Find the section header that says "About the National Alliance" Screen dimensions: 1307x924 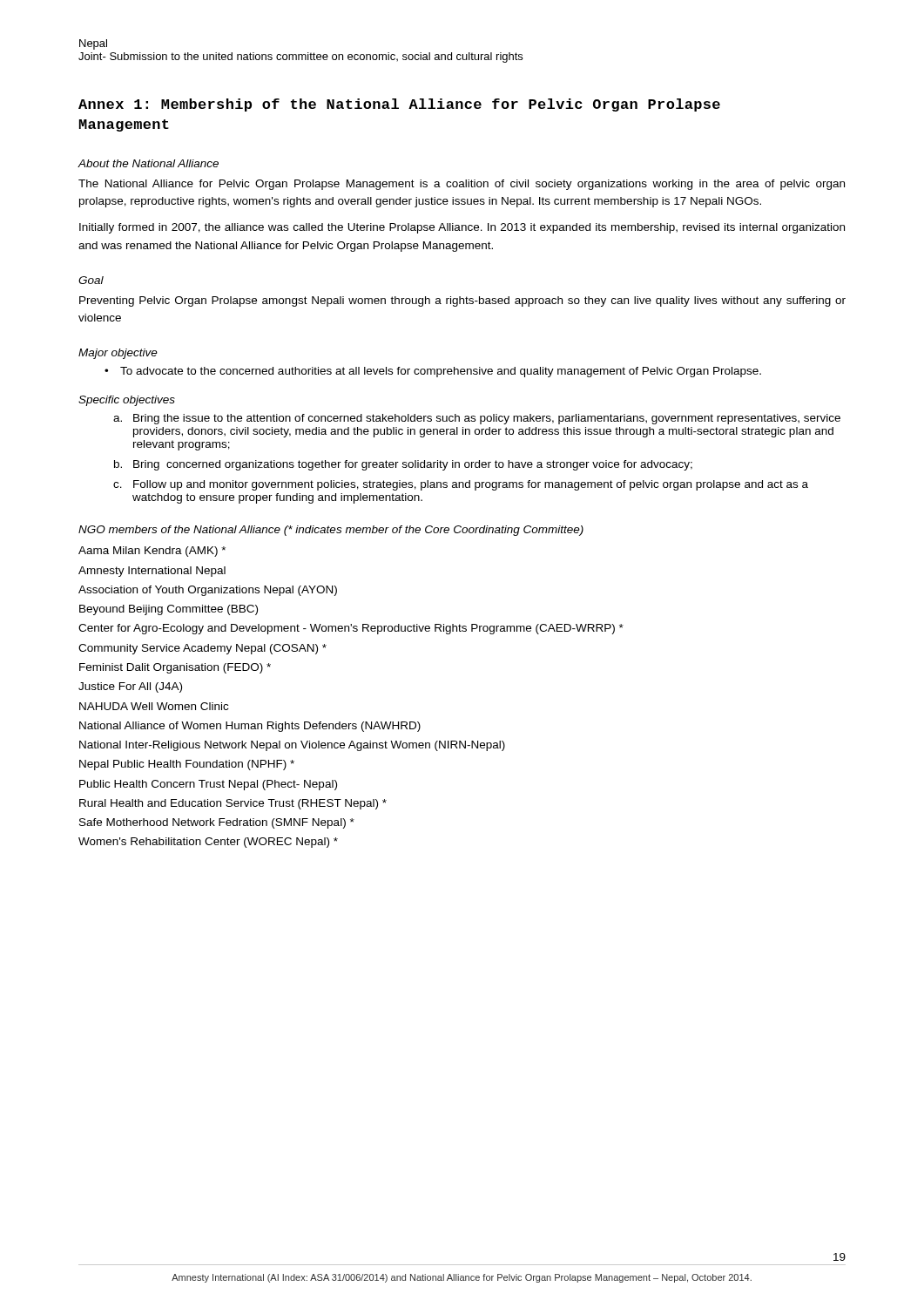tap(148, 163)
